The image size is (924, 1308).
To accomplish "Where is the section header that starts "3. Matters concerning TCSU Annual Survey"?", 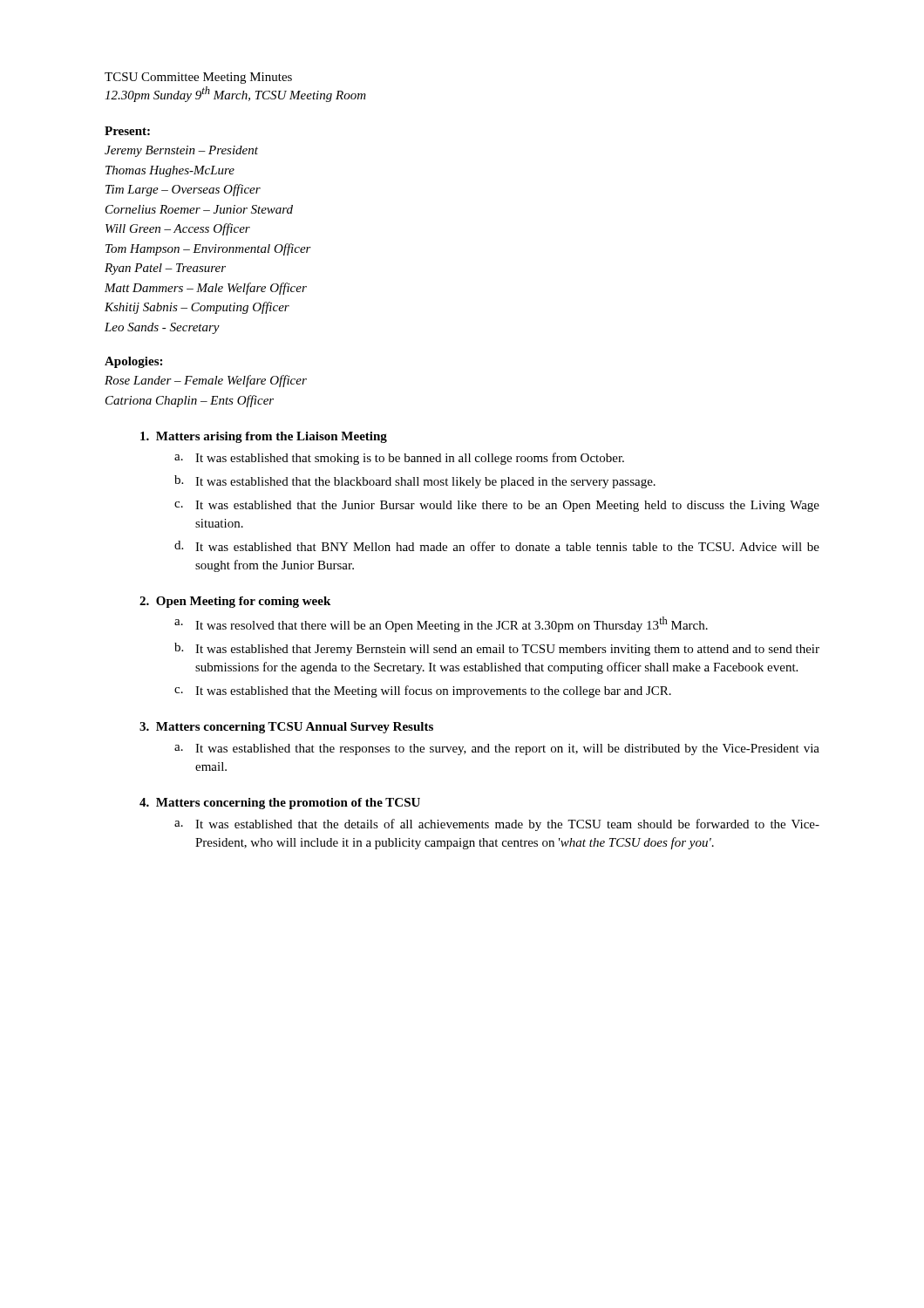I will coord(286,726).
